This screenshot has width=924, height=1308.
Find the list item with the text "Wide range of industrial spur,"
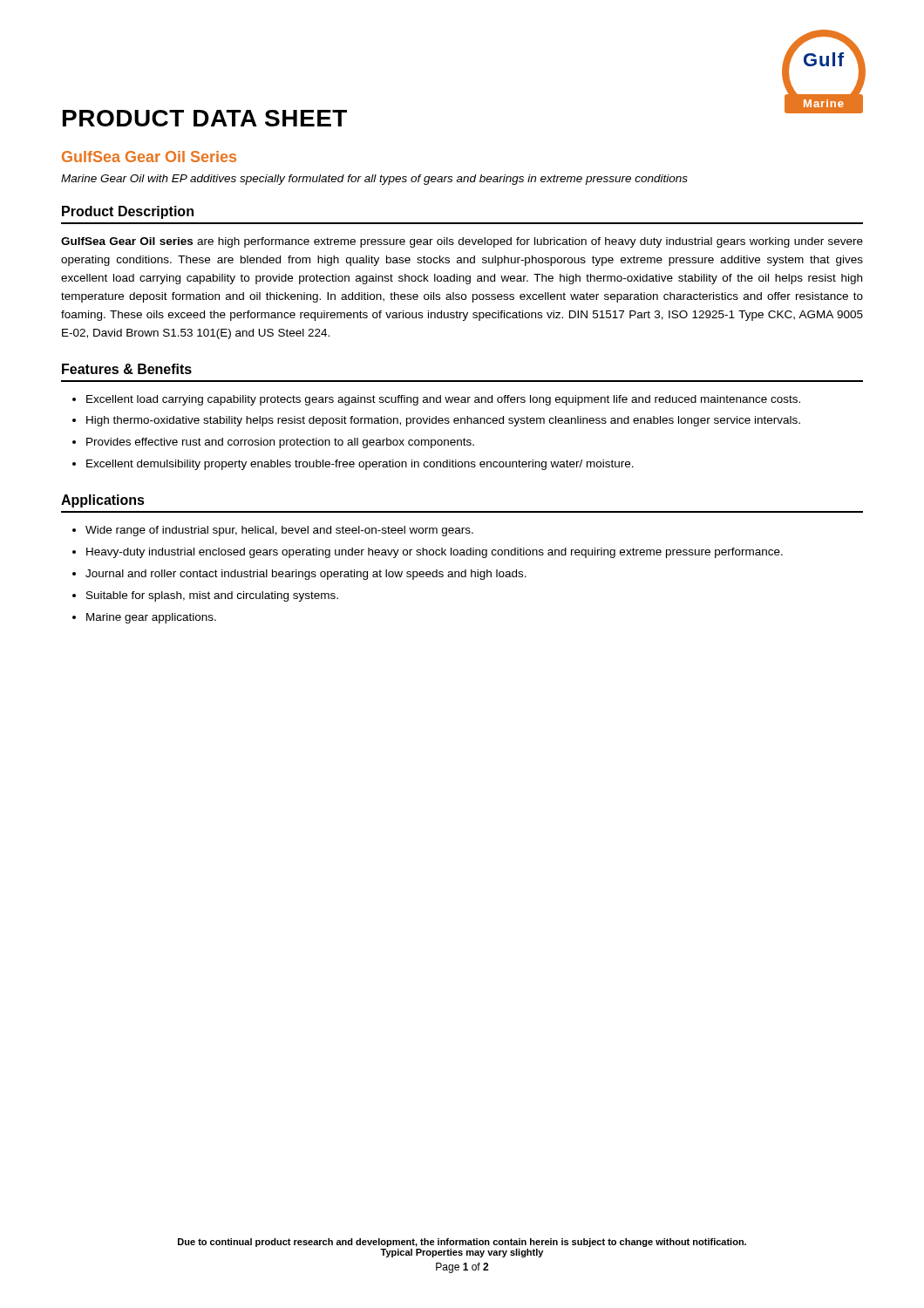(x=280, y=530)
